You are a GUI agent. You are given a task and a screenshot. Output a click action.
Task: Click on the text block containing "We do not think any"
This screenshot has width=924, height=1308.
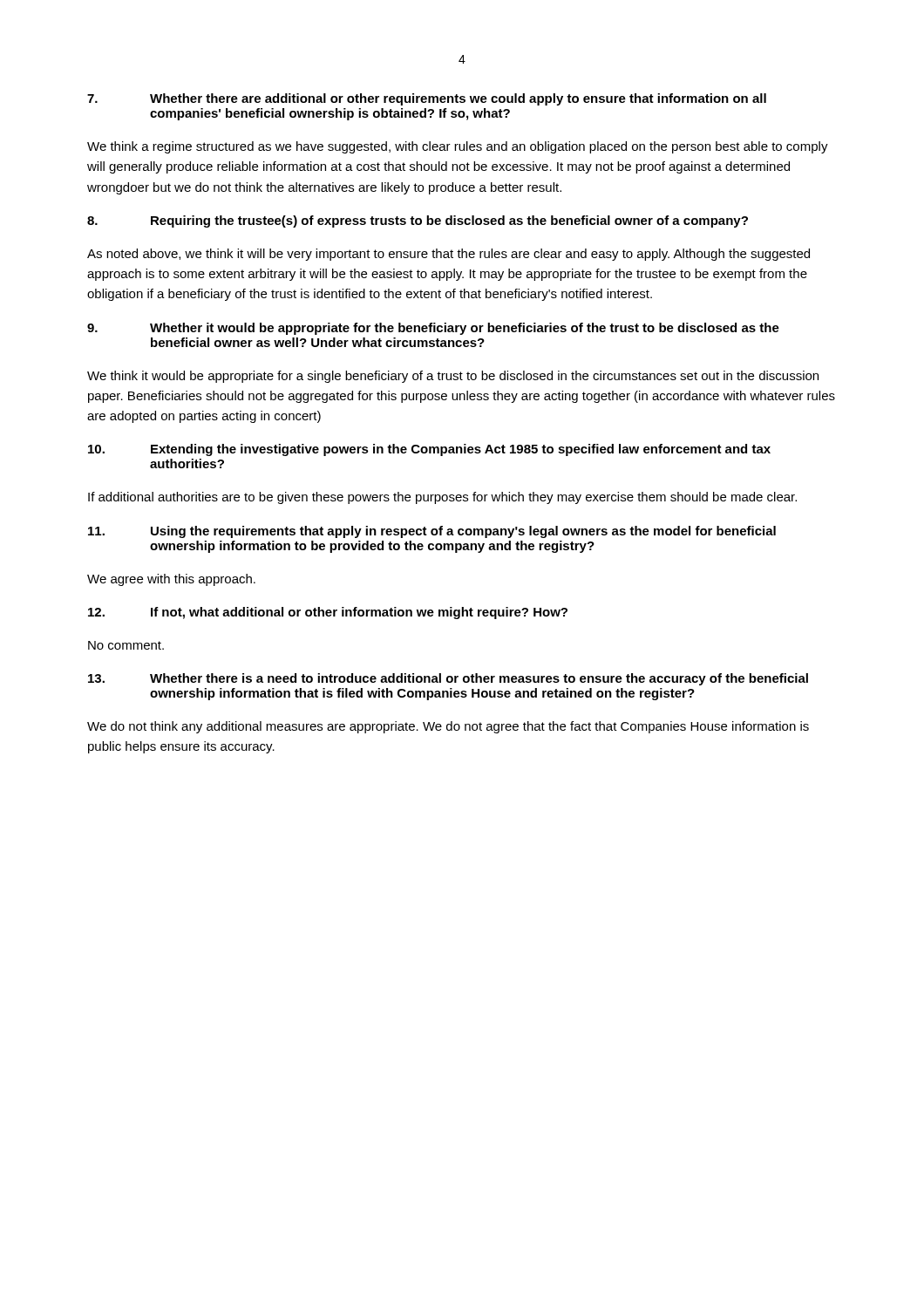(x=448, y=736)
